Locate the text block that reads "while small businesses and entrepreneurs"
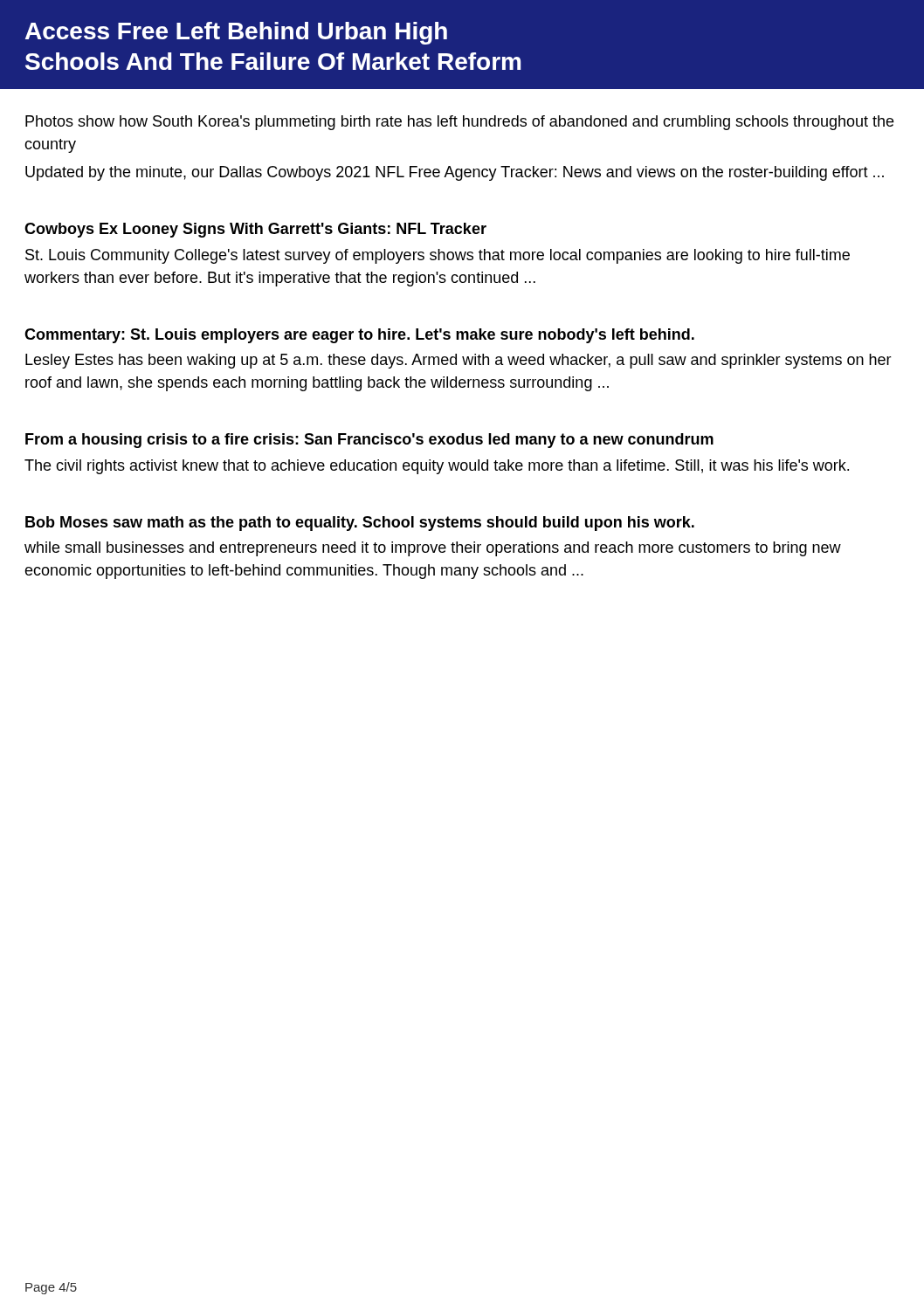This screenshot has height=1310, width=924. [x=433, y=559]
